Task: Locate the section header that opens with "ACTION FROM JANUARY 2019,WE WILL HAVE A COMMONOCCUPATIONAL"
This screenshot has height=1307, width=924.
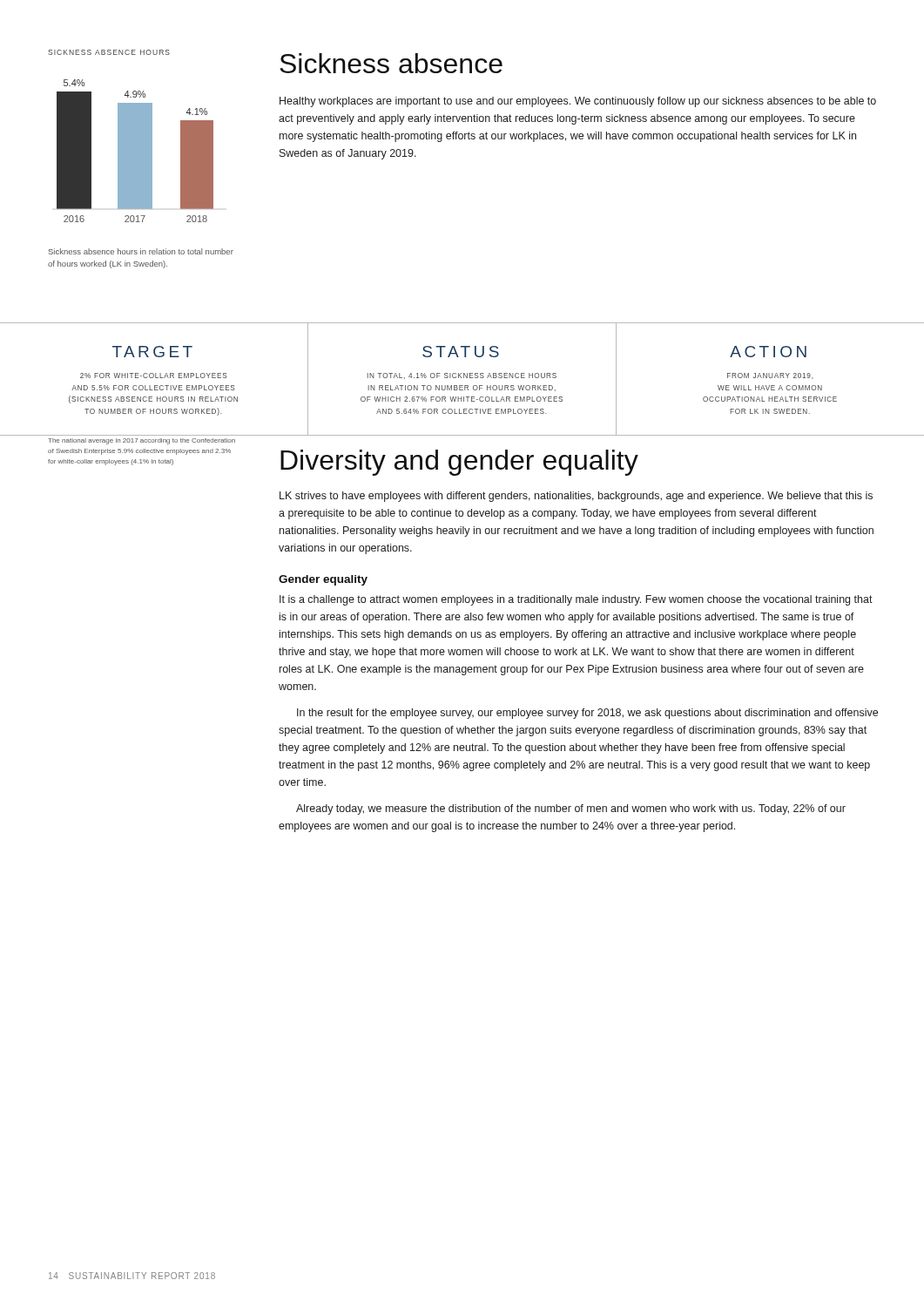Action: (770, 380)
